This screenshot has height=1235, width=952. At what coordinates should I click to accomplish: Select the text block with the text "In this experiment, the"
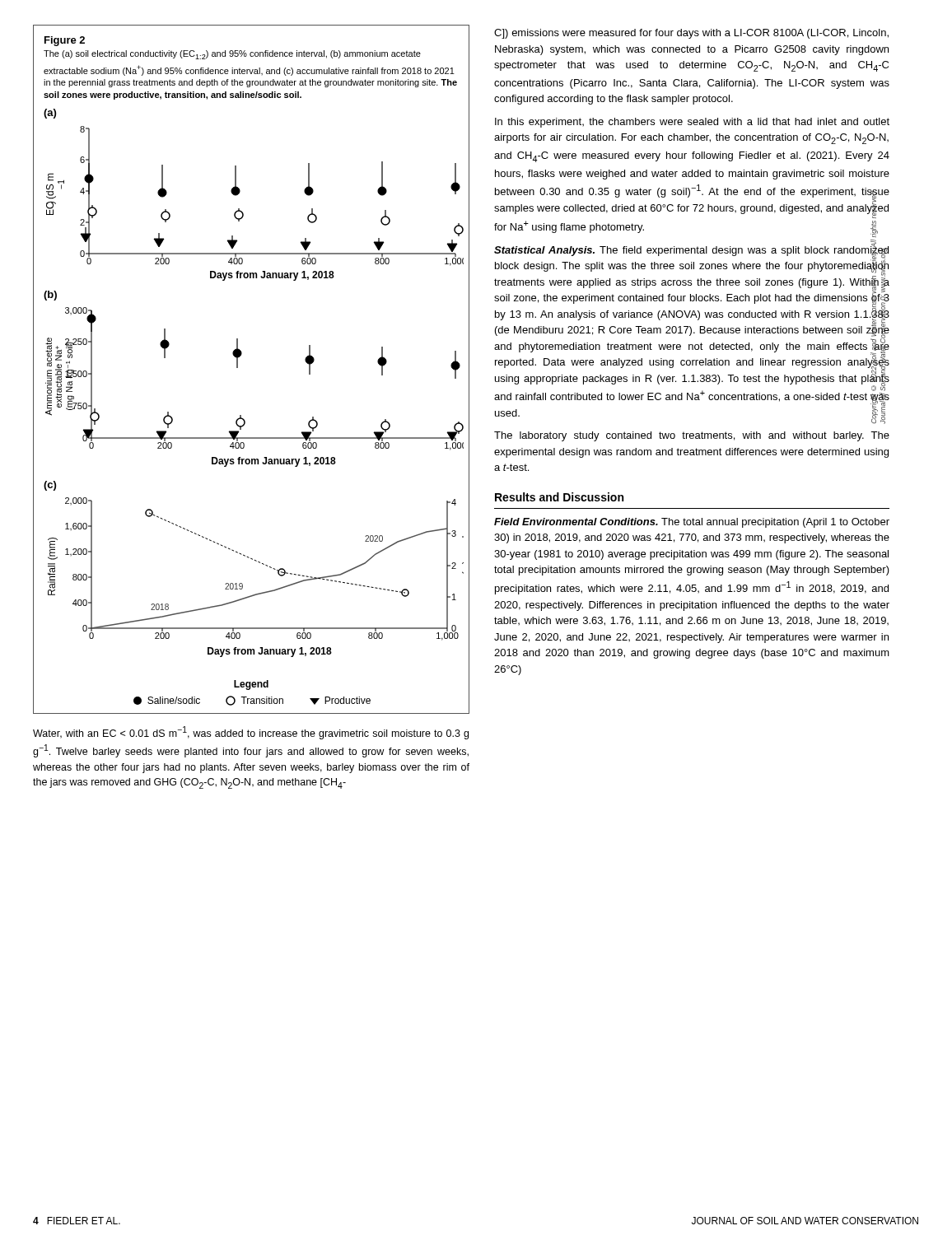tap(692, 174)
